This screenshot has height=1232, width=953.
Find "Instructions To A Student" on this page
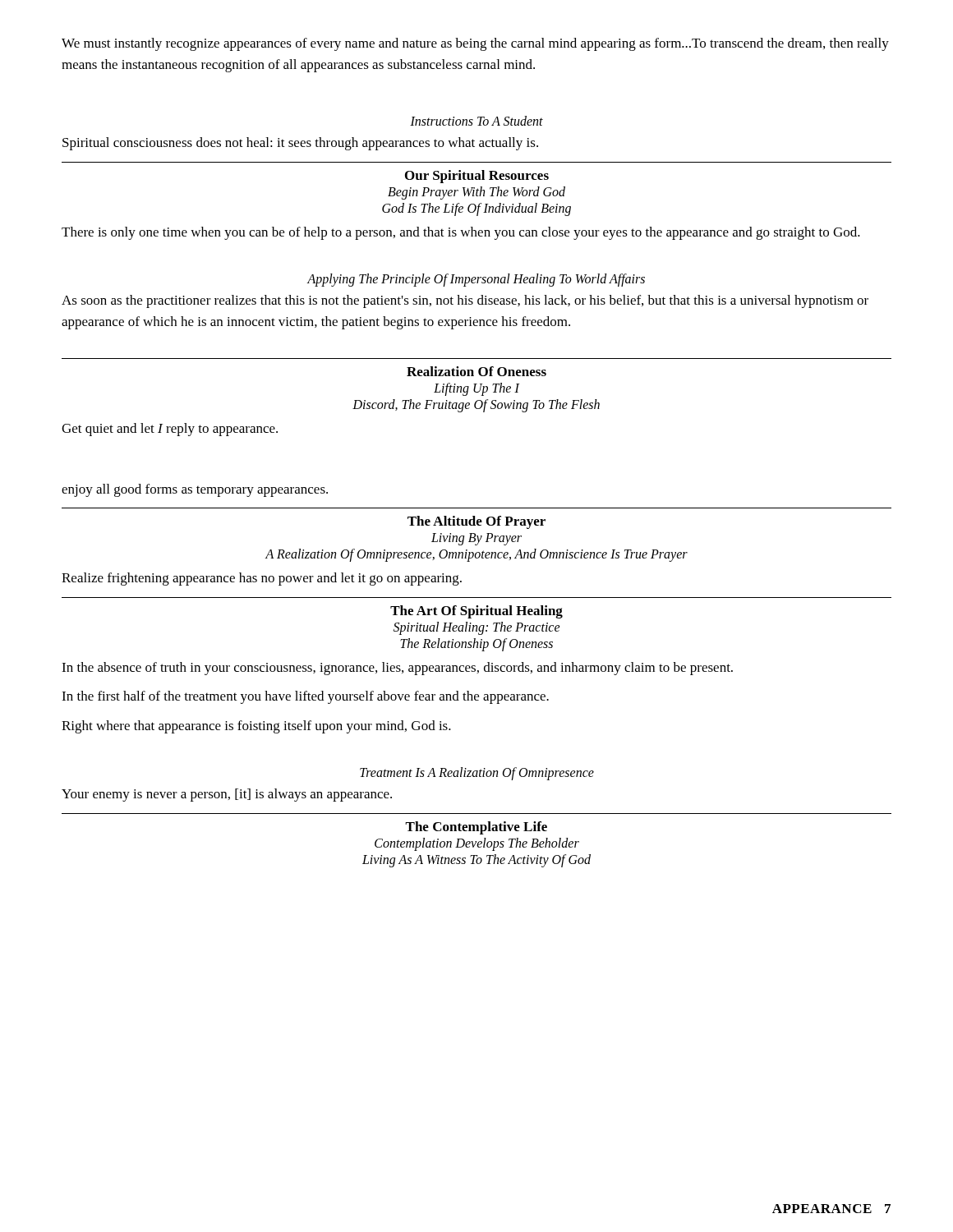(x=476, y=121)
